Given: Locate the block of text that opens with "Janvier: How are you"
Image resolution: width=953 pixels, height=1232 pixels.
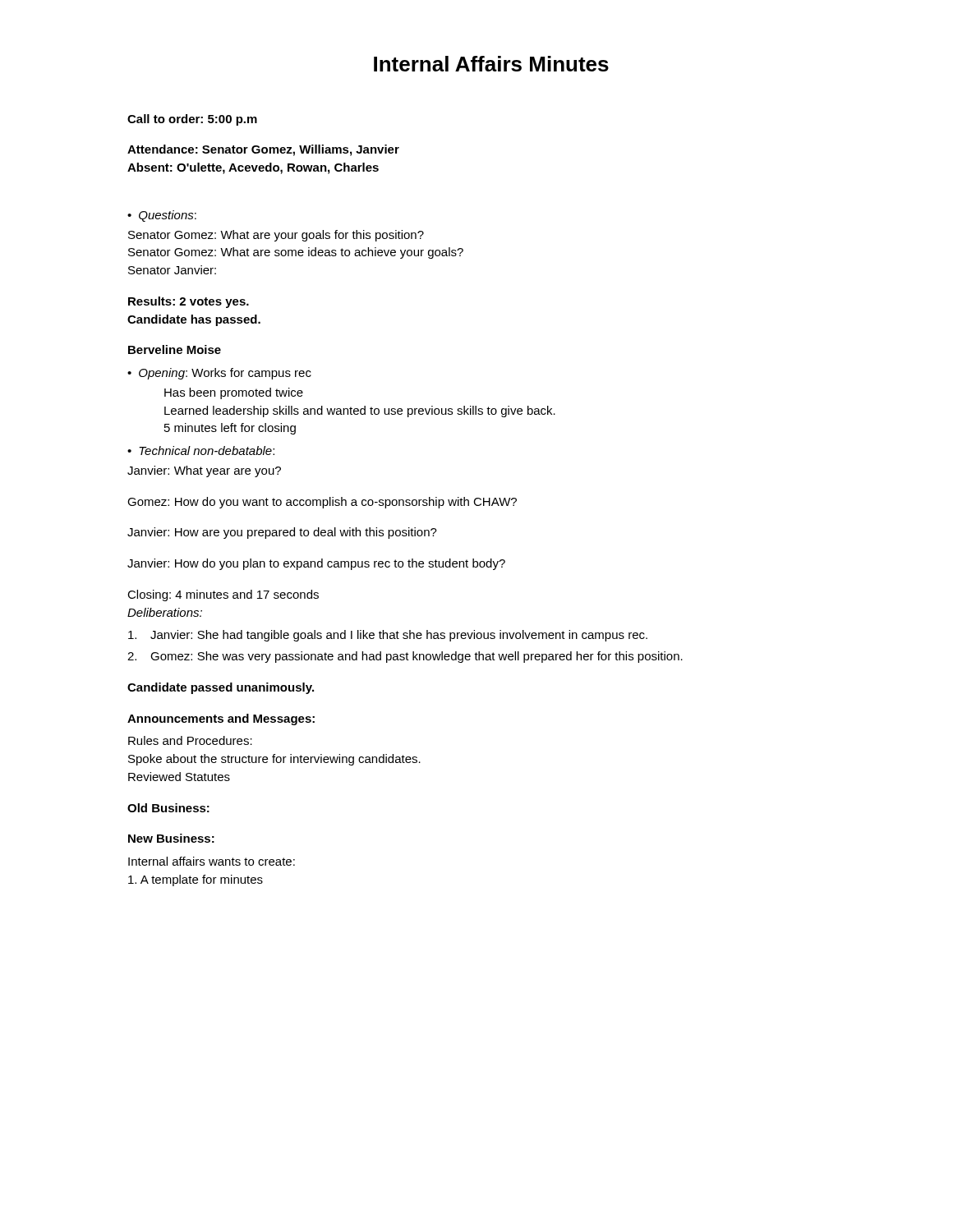Looking at the screenshot, I should tap(282, 532).
